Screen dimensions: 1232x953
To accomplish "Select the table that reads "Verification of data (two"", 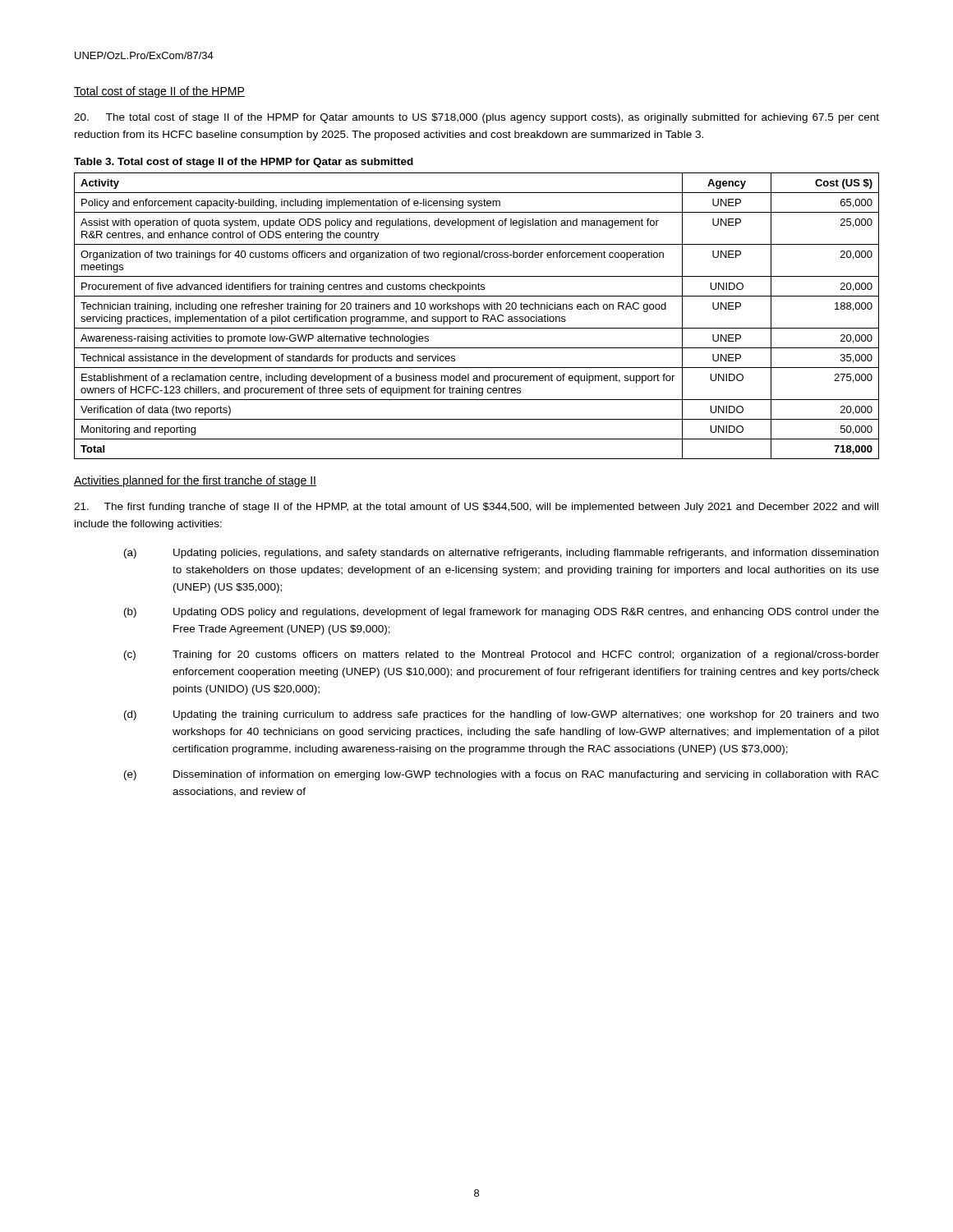I will point(476,316).
